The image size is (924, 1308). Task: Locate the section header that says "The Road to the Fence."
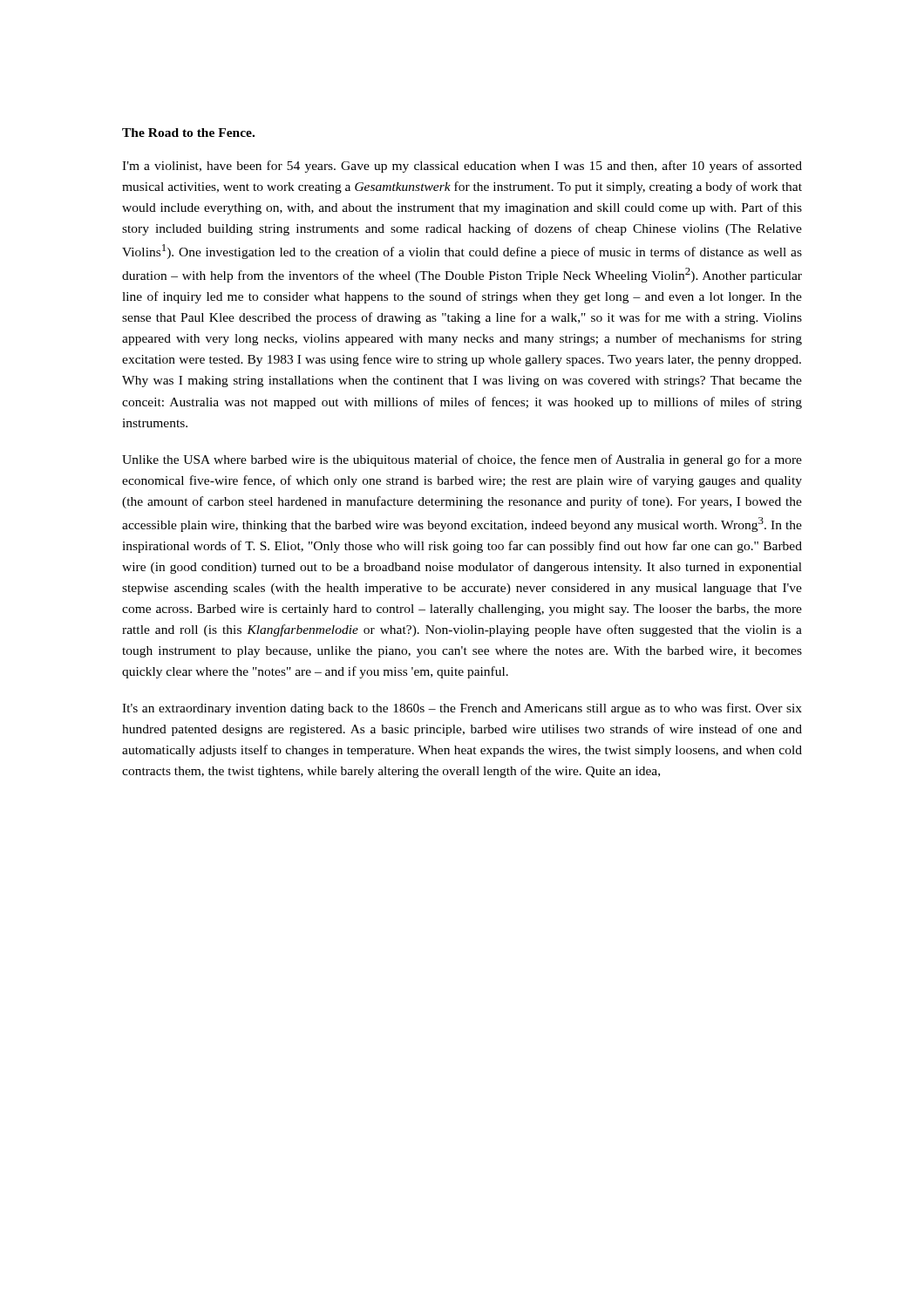189,132
